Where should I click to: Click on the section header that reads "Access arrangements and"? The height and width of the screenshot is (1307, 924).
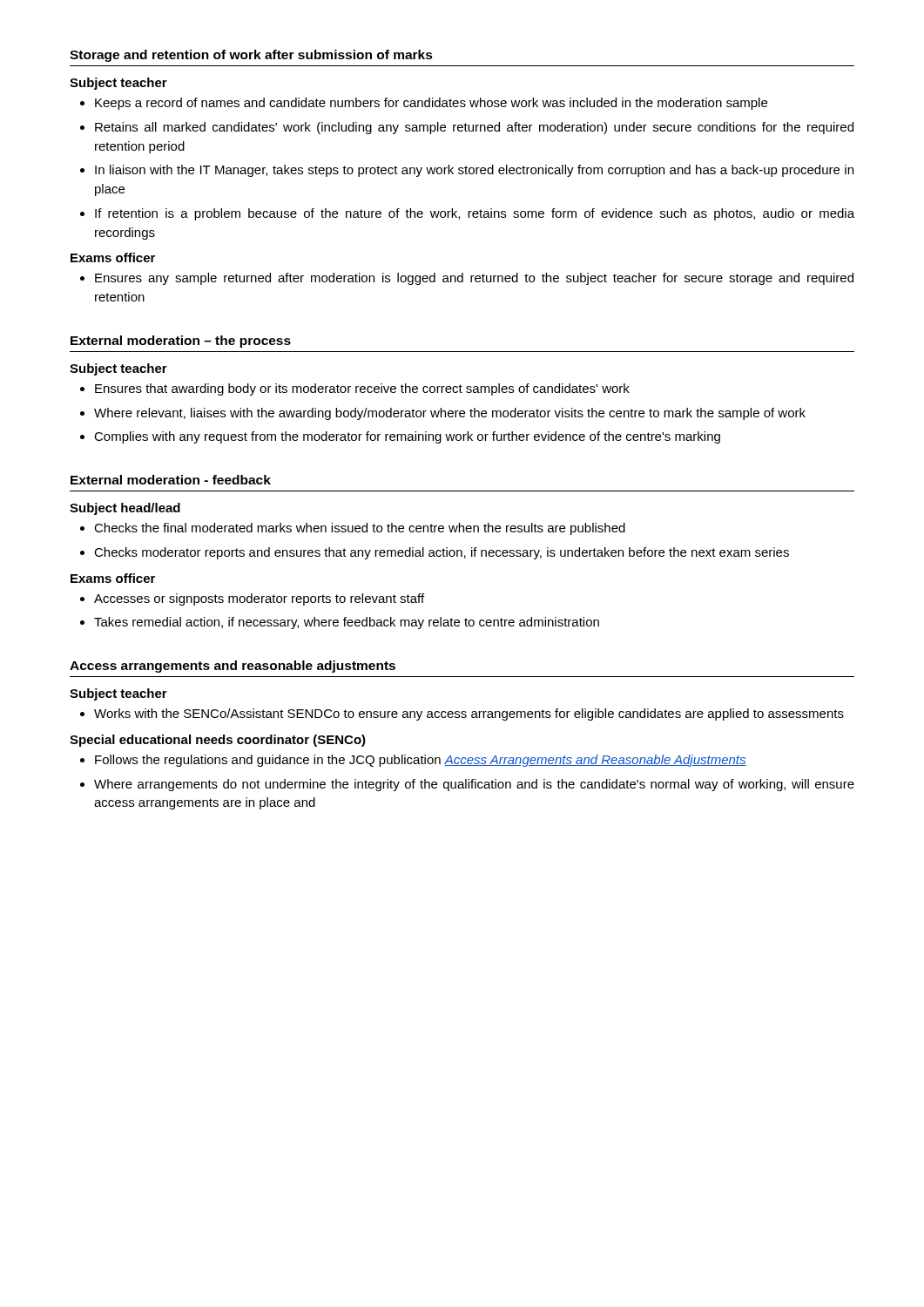click(233, 665)
